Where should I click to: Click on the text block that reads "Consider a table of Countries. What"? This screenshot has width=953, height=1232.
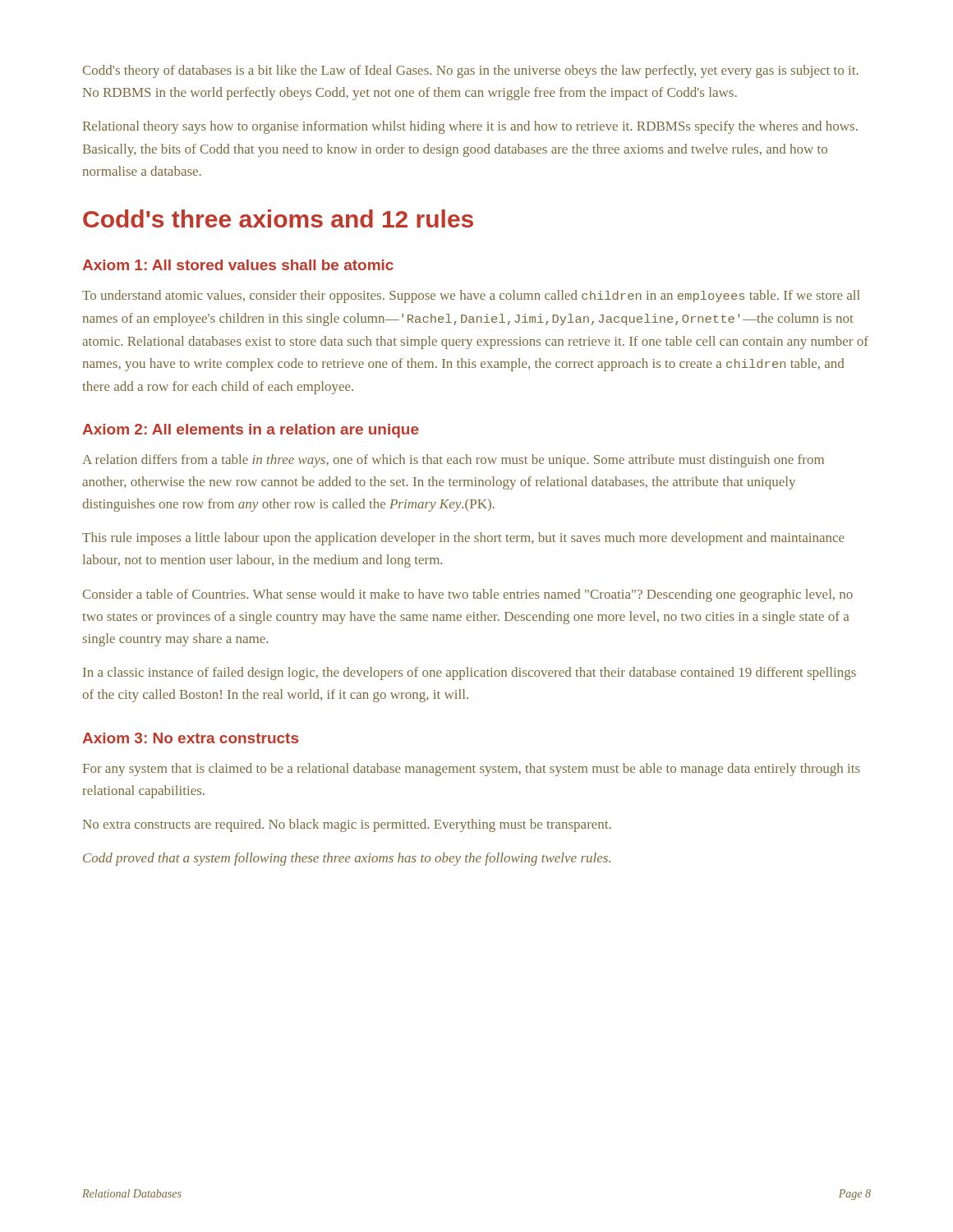pos(476,616)
